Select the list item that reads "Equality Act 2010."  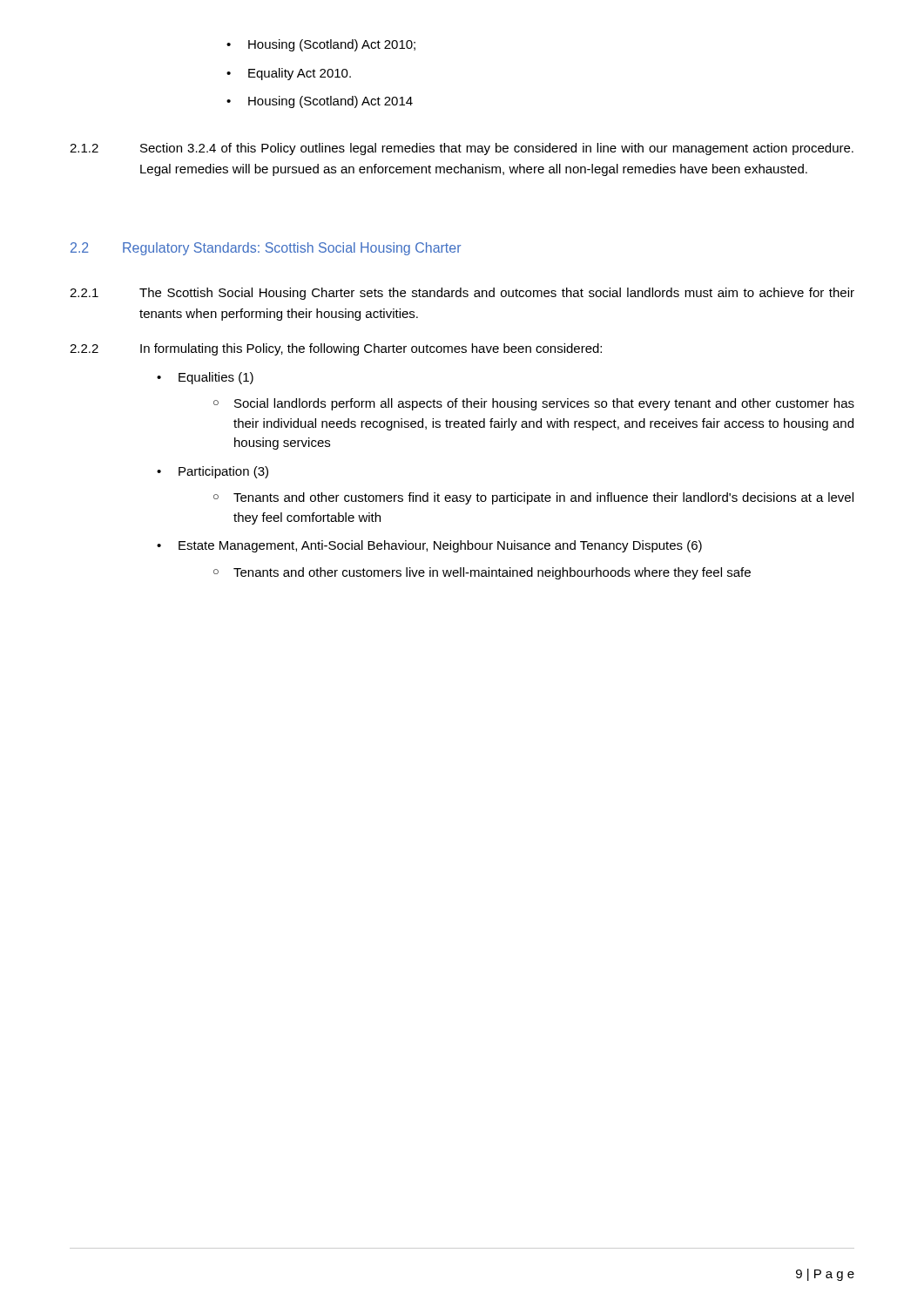coord(300,72)
